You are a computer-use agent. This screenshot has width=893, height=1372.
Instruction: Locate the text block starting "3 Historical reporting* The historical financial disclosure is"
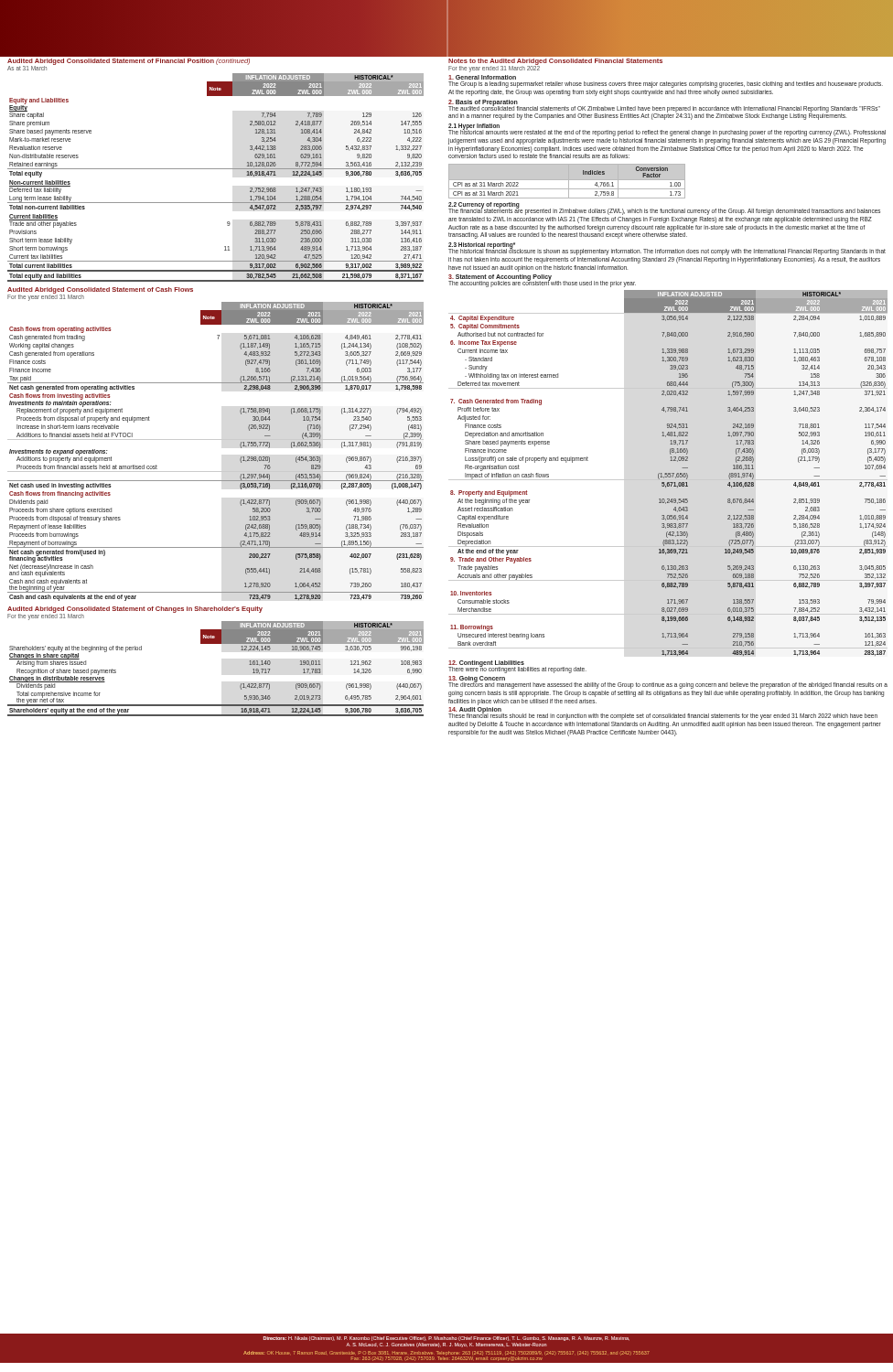pyautogui.click(x=667, y=256)
